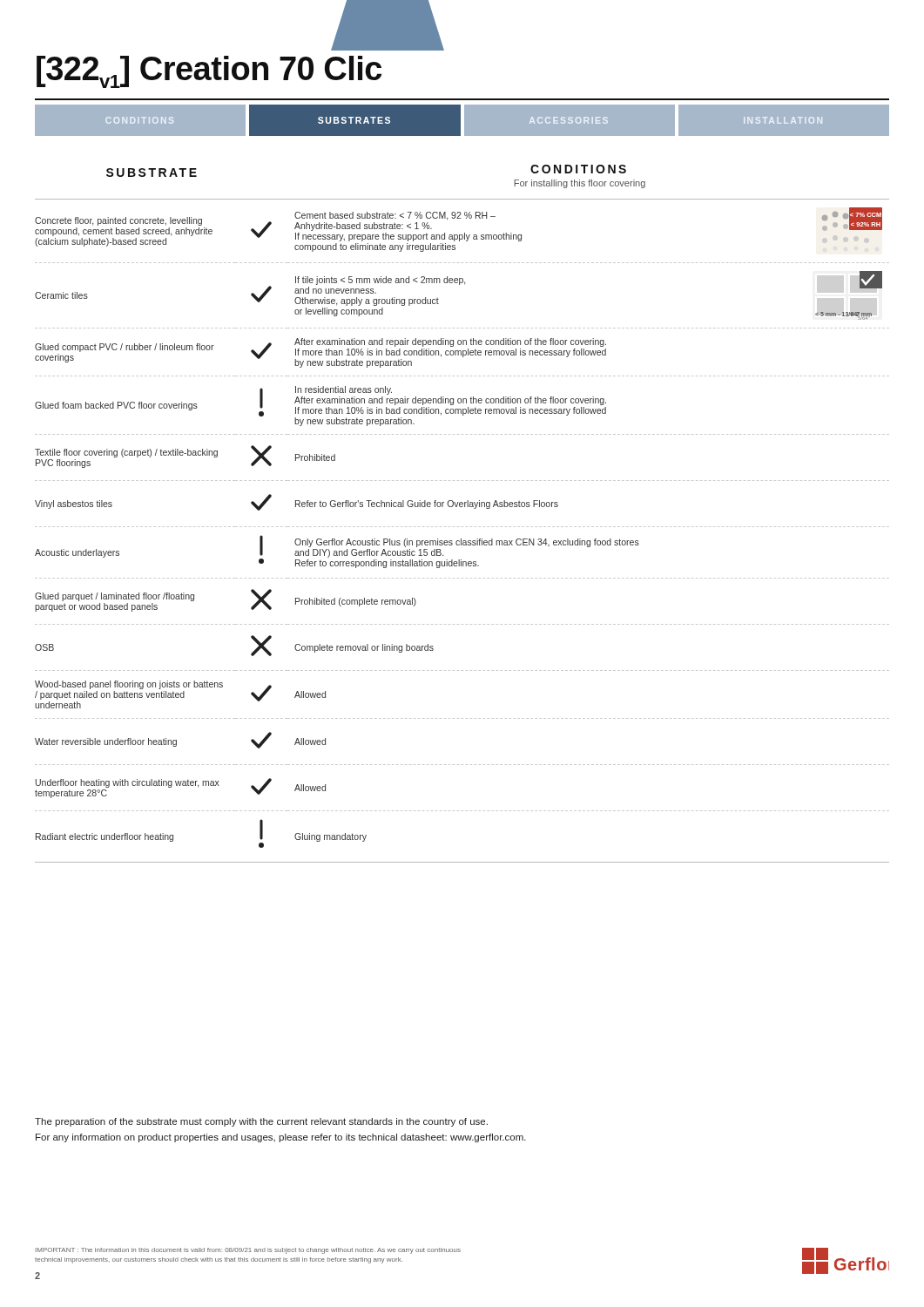Image resolution: width=924 pixels, height=1307 pixels.
Task: Locate the text block starting "The preparation of the"
Action: (x=281, y=1129)
